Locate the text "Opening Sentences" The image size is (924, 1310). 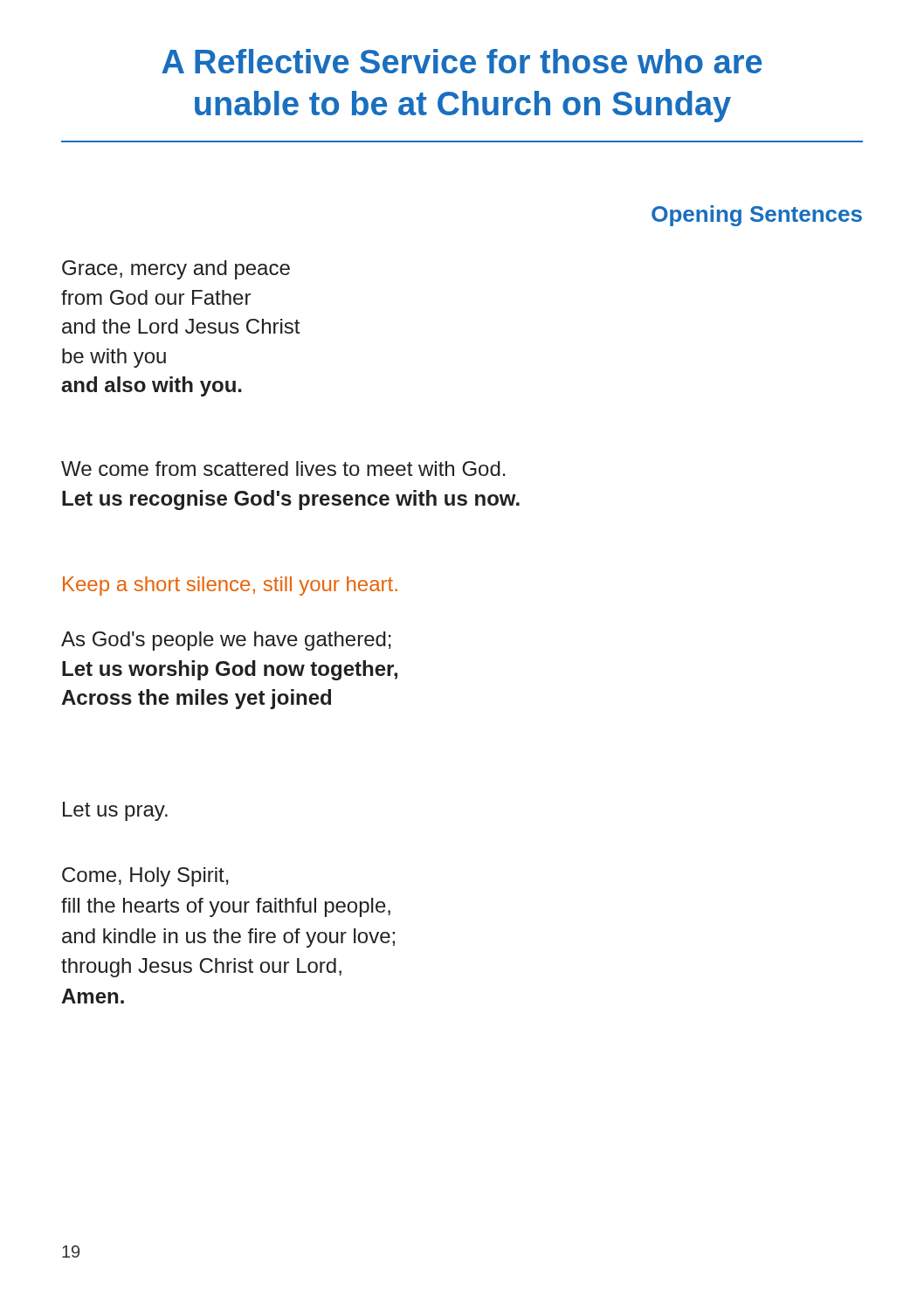click(x=757, y=214)
